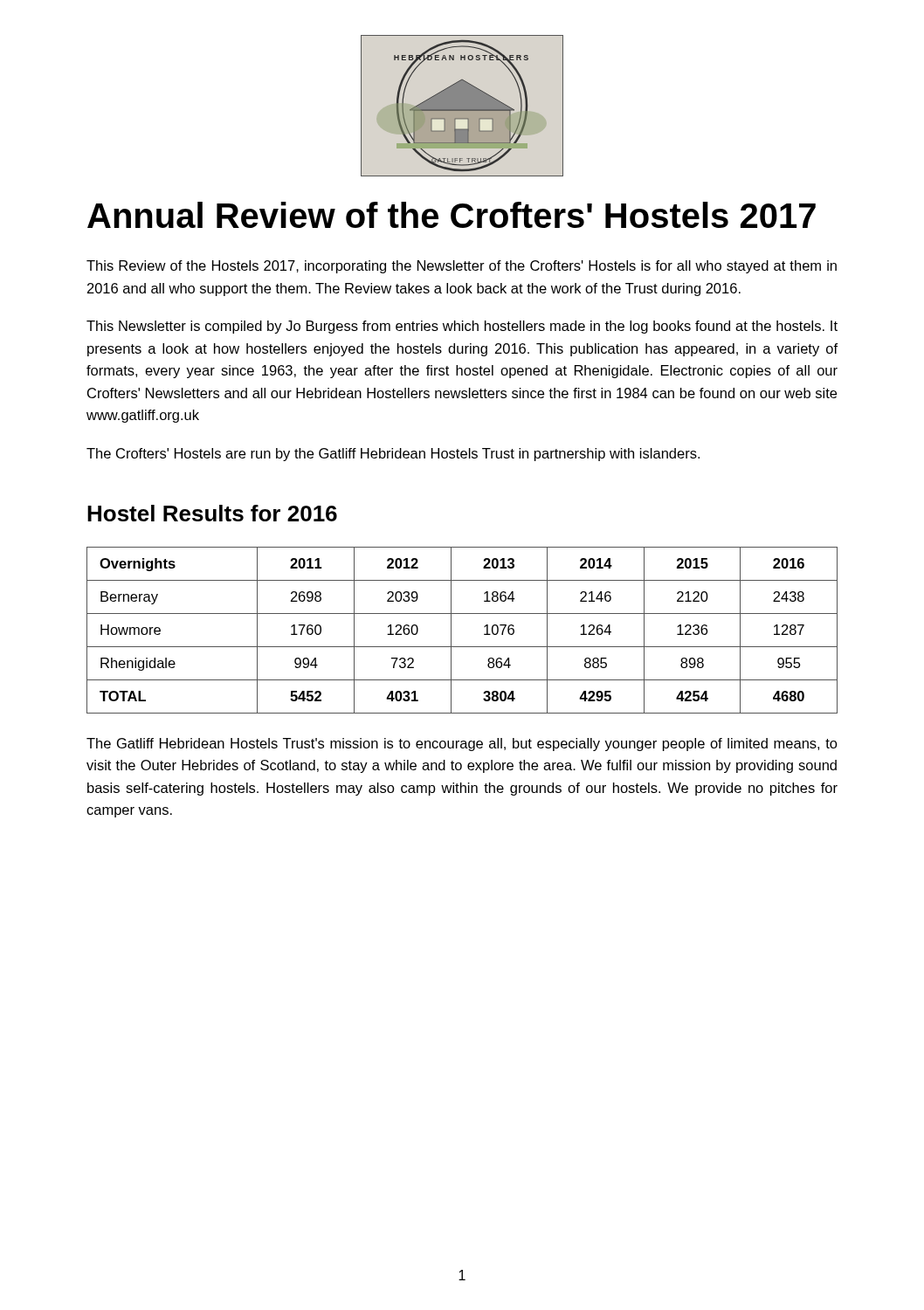Click where it says "Annual Review of the Crofters' Hostels 2017"

(462, 216)
